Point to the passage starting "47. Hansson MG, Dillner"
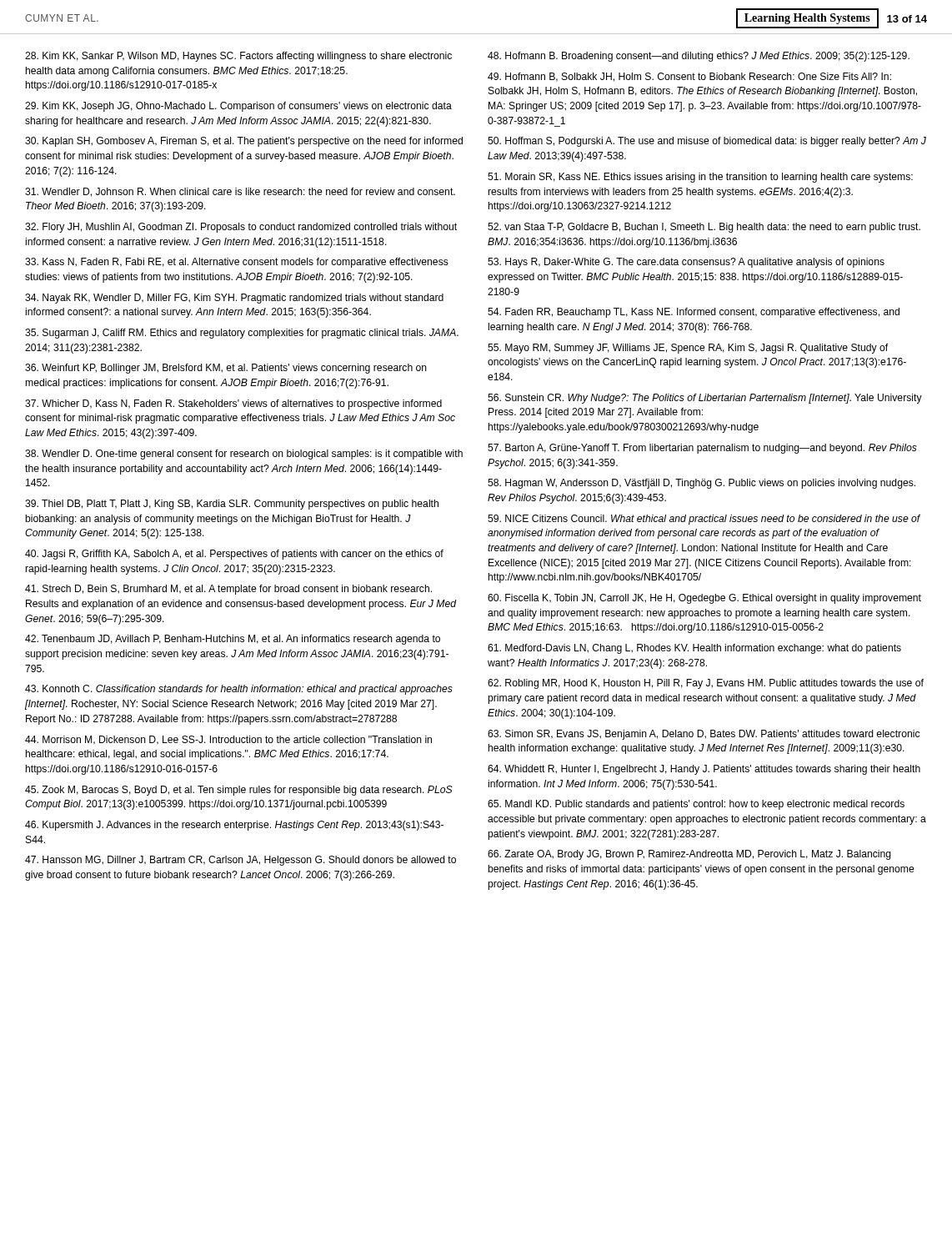Viewport: 952px width, 1251px height. (x=241, y=868)
